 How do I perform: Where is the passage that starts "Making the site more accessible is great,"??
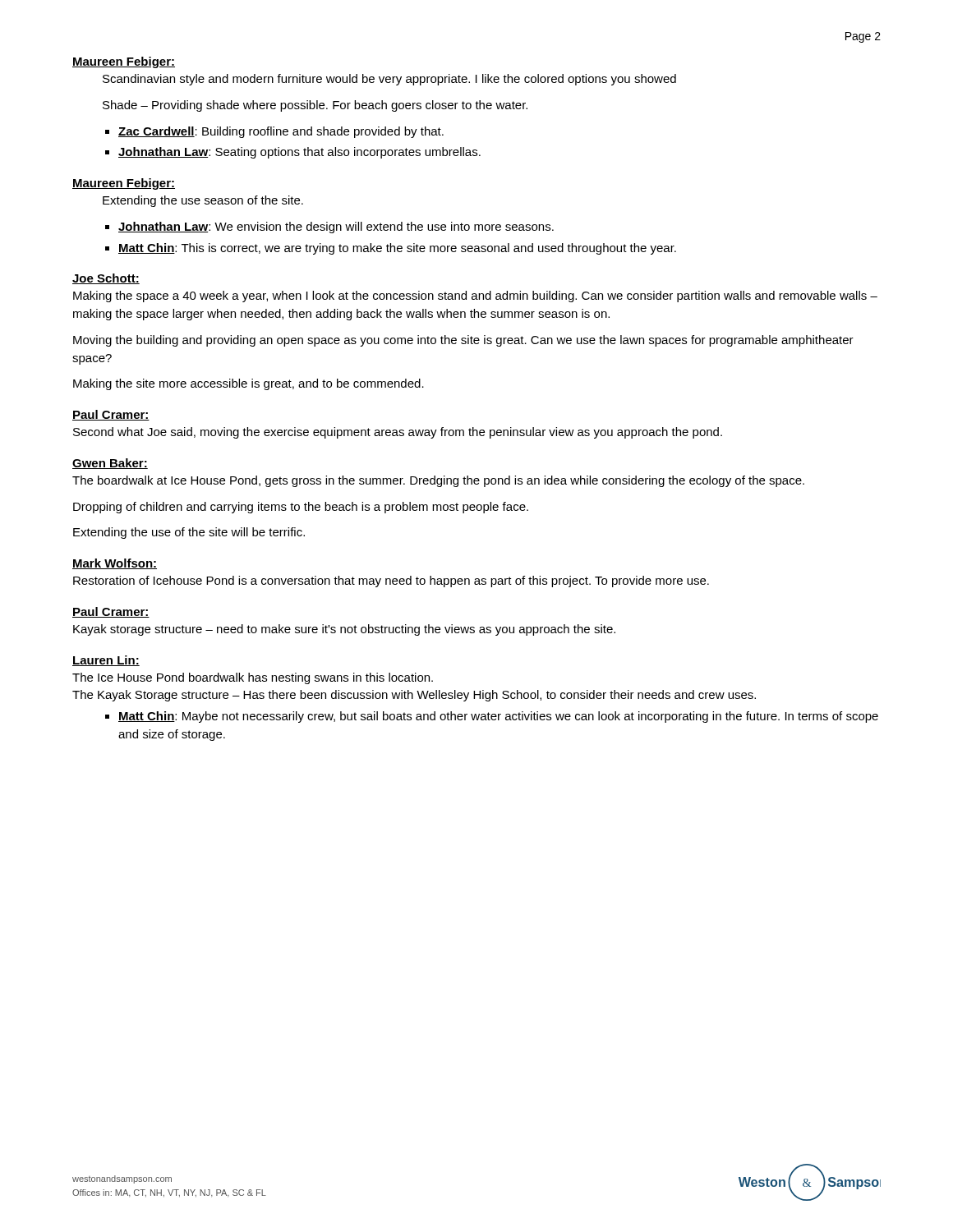tap(248, 383)
